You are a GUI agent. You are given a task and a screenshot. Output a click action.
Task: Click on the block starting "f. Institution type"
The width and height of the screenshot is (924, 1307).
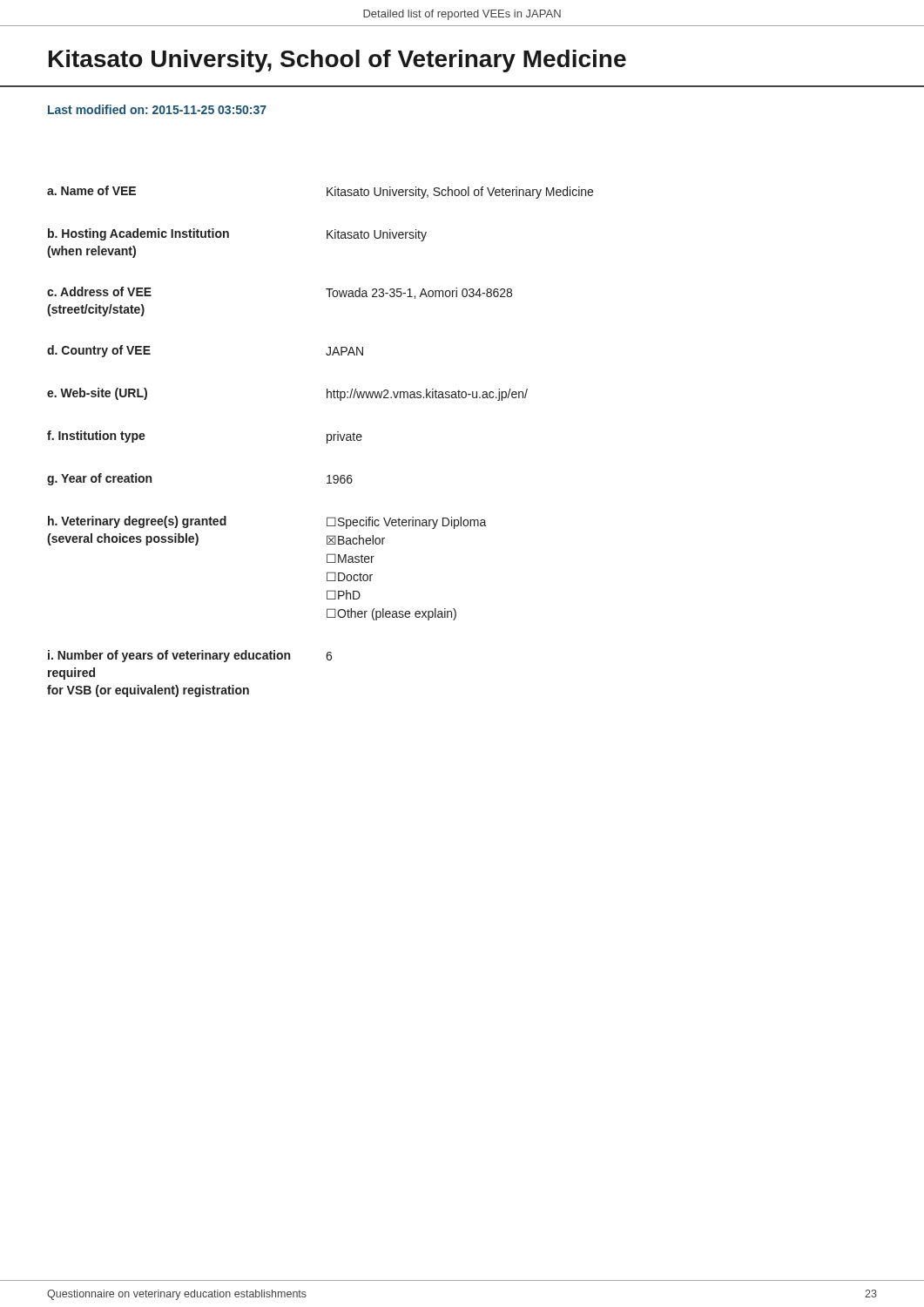pyautogui.click(x=96, y=436)
